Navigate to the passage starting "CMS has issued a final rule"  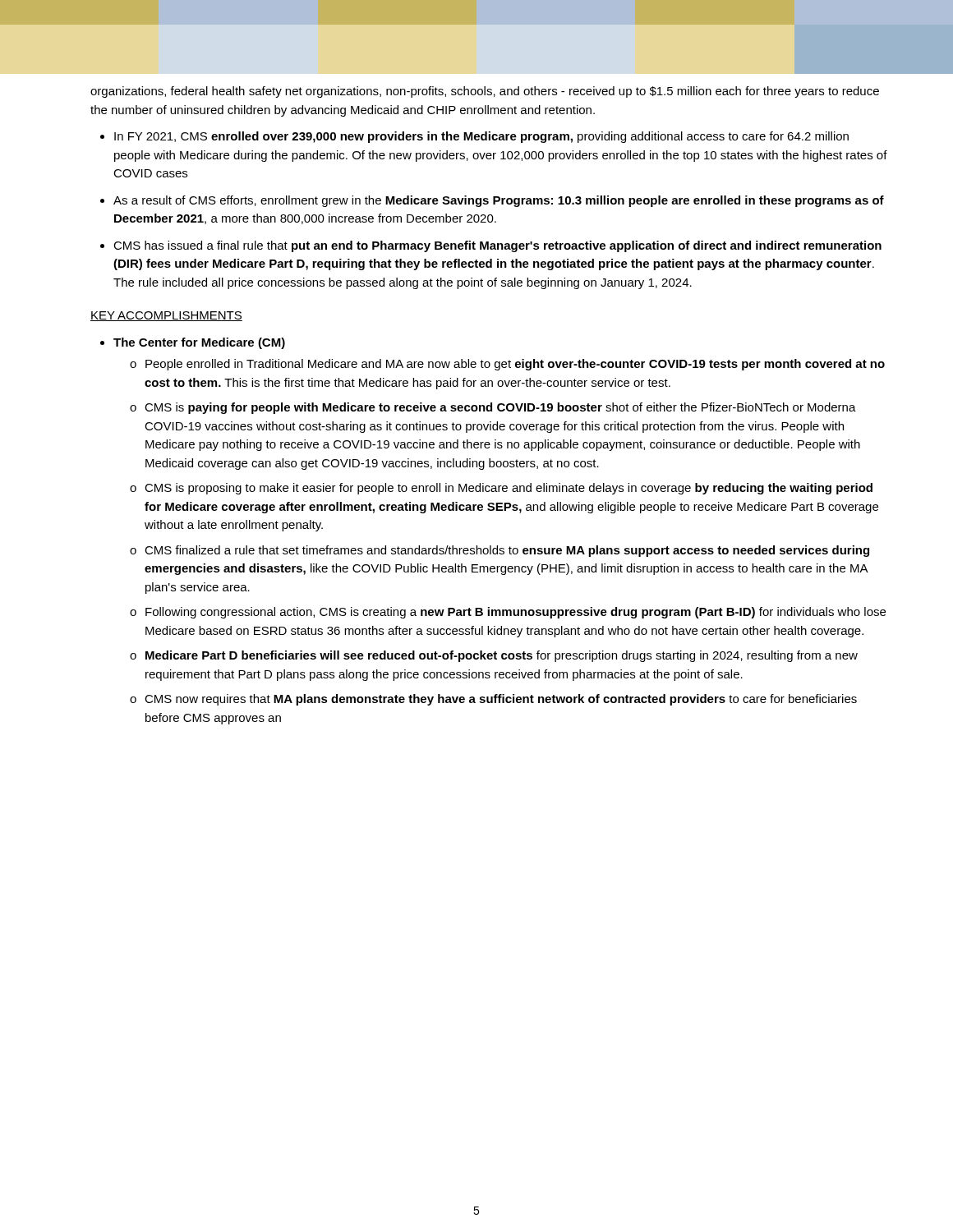coord(498,263)
